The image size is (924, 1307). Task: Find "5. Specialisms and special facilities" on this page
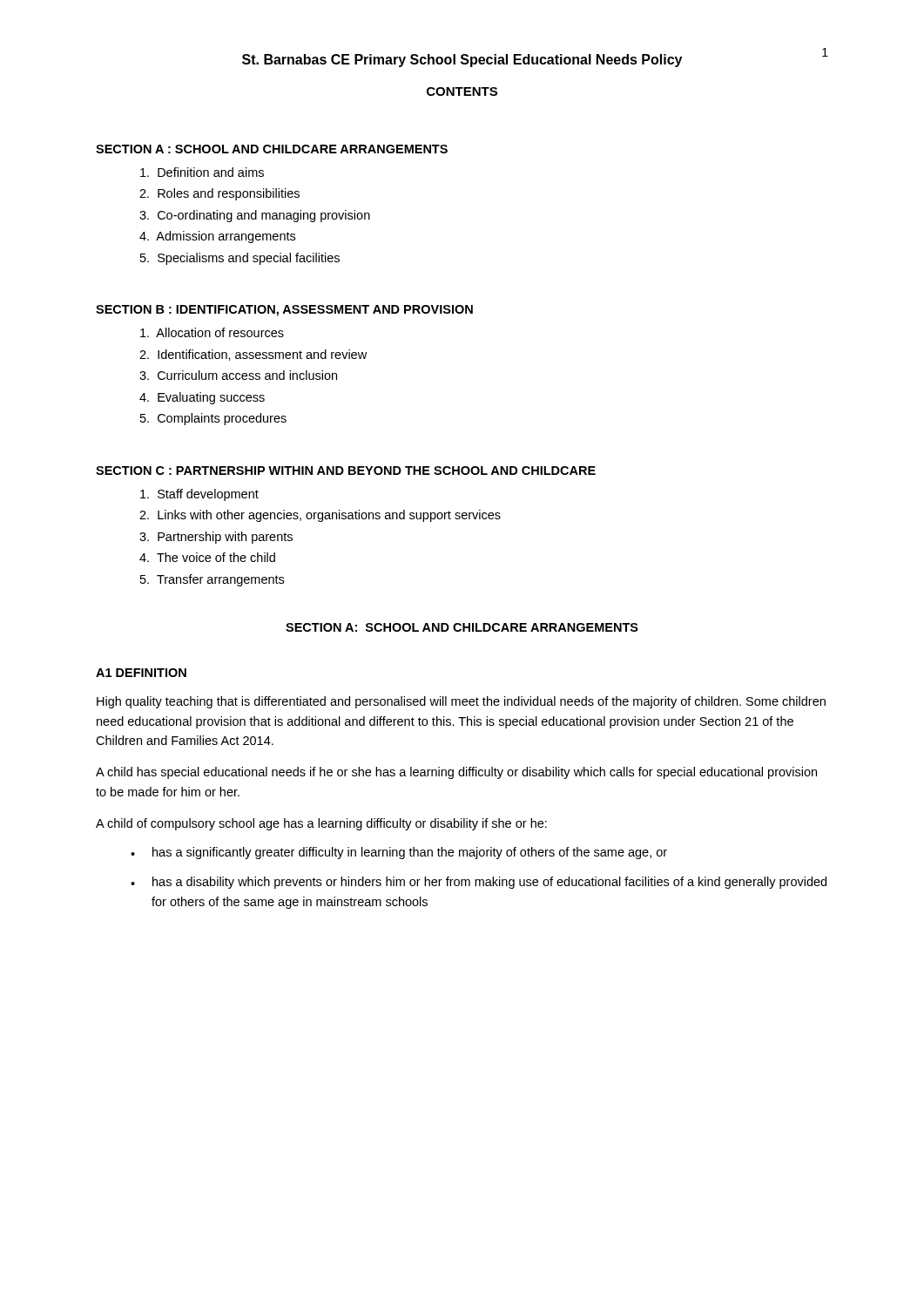tap(240, 258)
